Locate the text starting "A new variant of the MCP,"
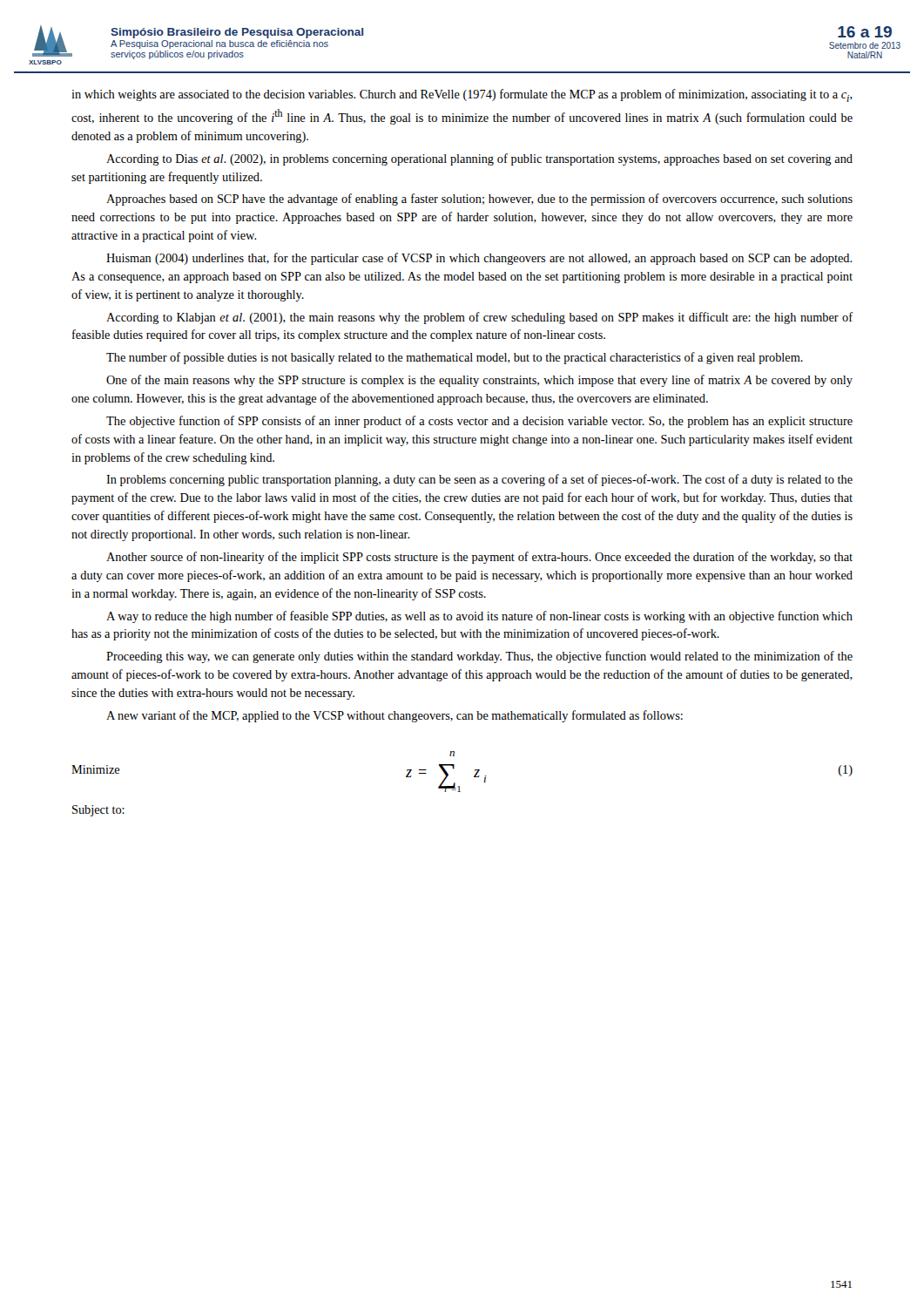 tap(395, 715)
